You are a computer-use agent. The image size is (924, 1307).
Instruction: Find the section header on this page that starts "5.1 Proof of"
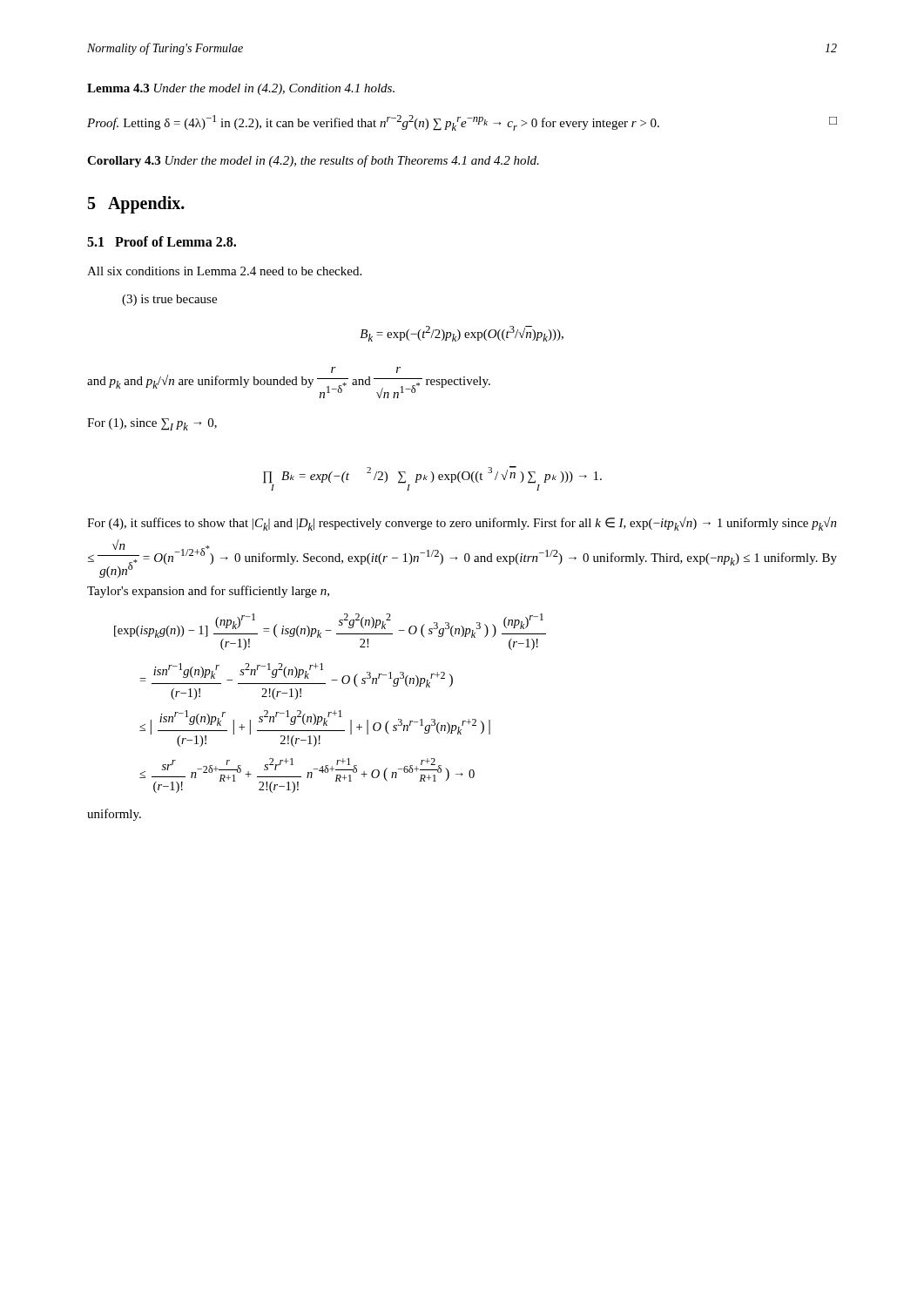(x=162, y=242)
